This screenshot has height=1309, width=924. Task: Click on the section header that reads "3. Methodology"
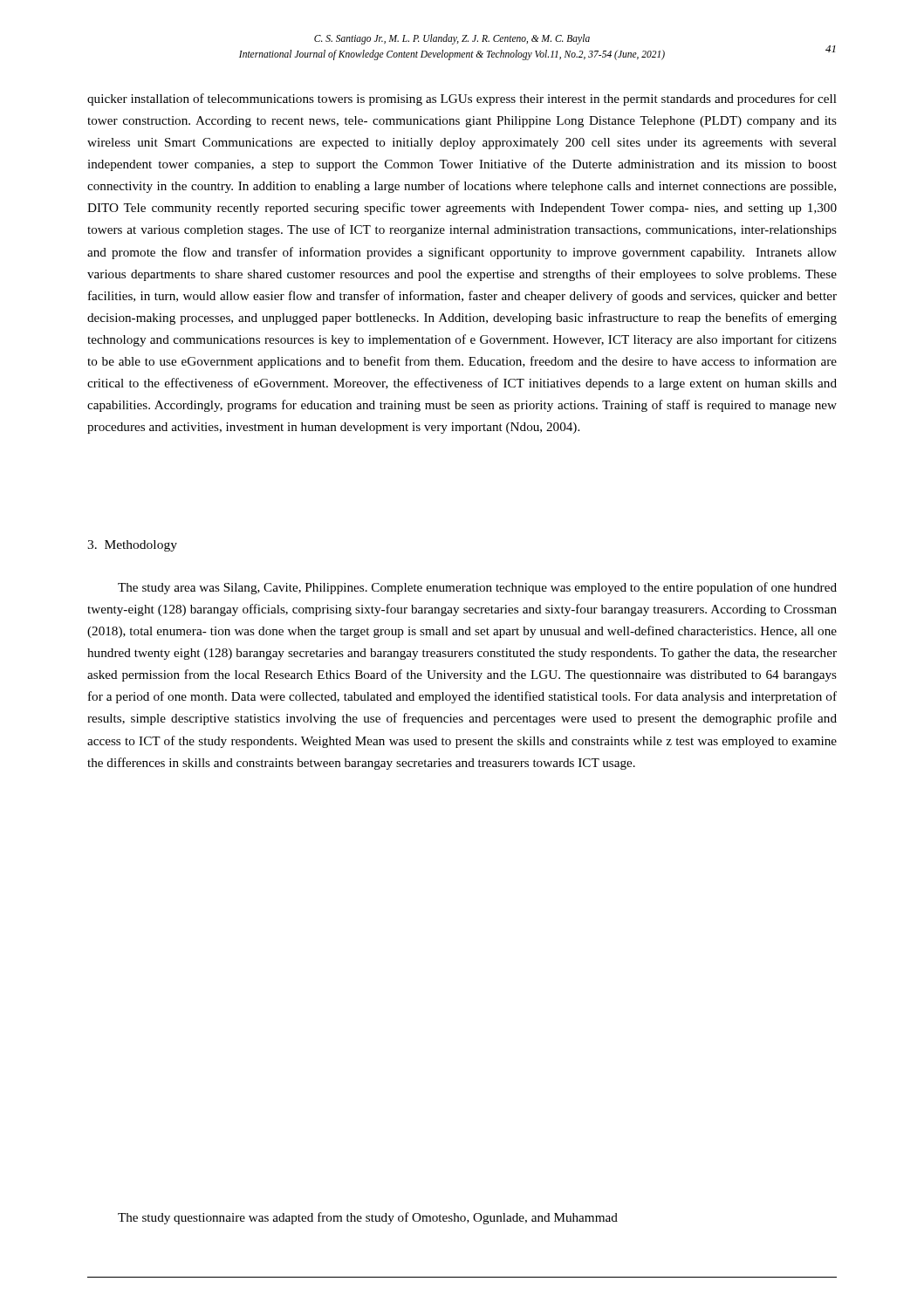tap(132, 544)
